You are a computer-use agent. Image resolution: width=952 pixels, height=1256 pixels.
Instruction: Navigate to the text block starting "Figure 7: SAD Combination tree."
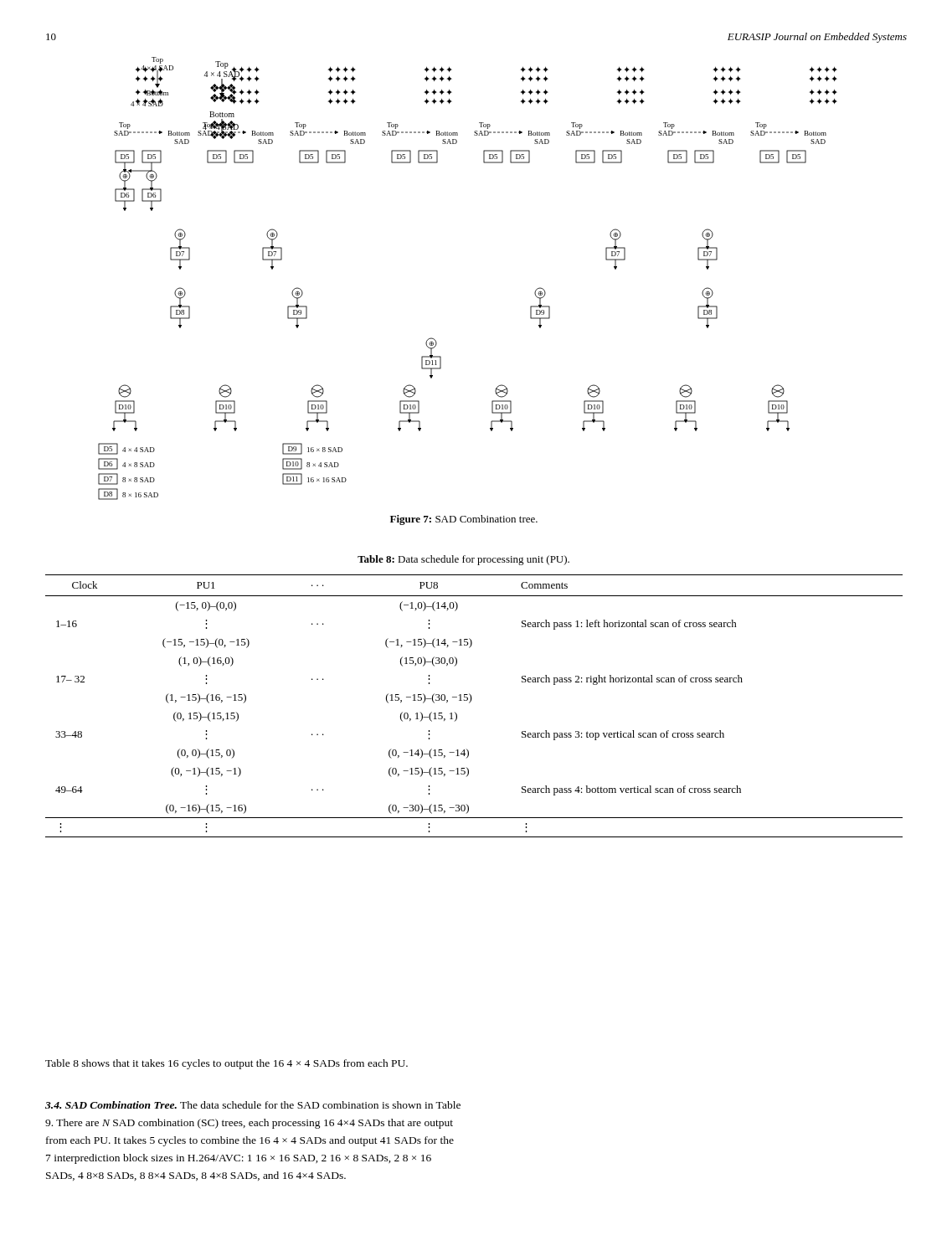click(x=464, y=519)
